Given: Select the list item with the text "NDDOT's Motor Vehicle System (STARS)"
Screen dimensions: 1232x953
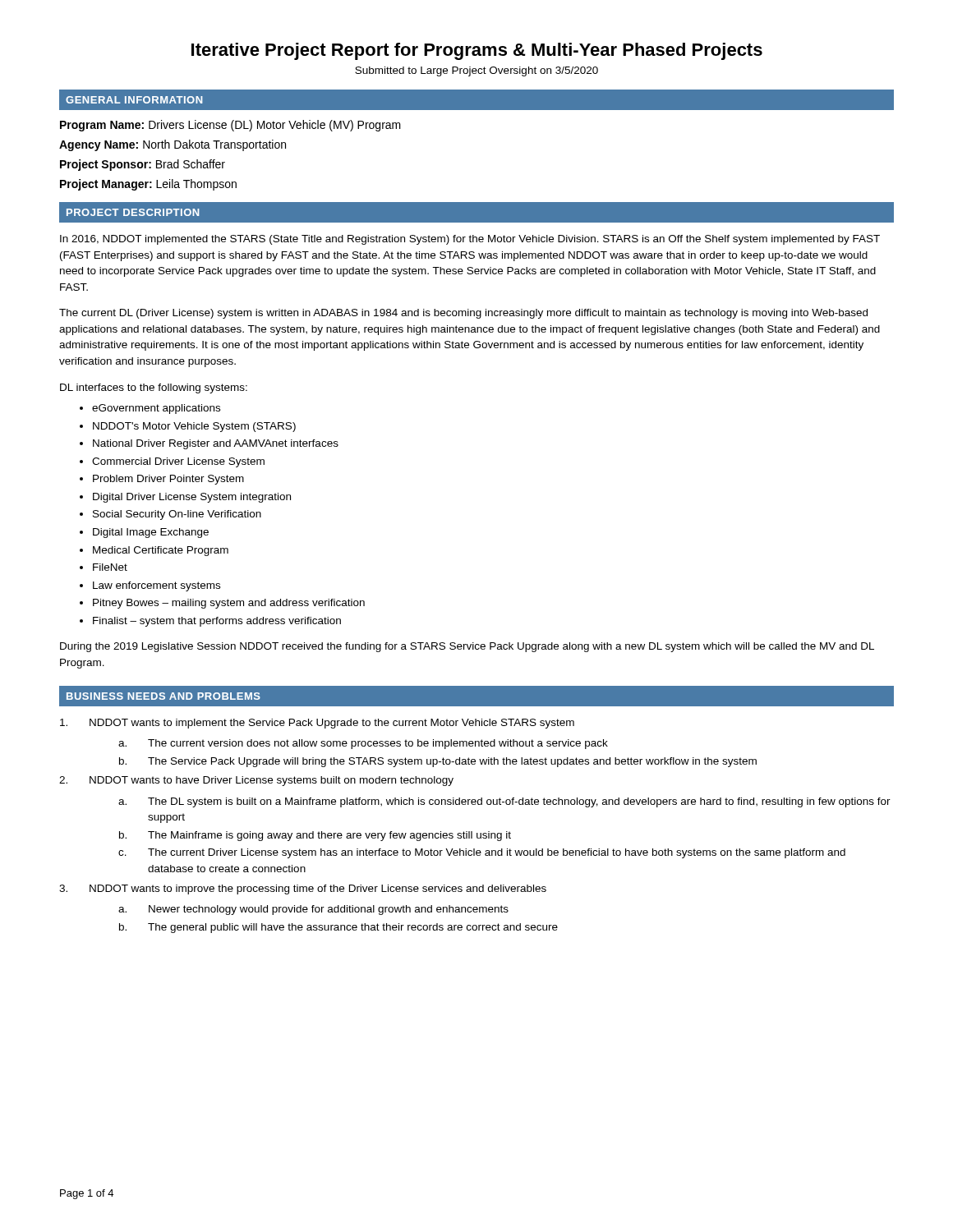Looking at the screenshot, I should tap(194, 426).
